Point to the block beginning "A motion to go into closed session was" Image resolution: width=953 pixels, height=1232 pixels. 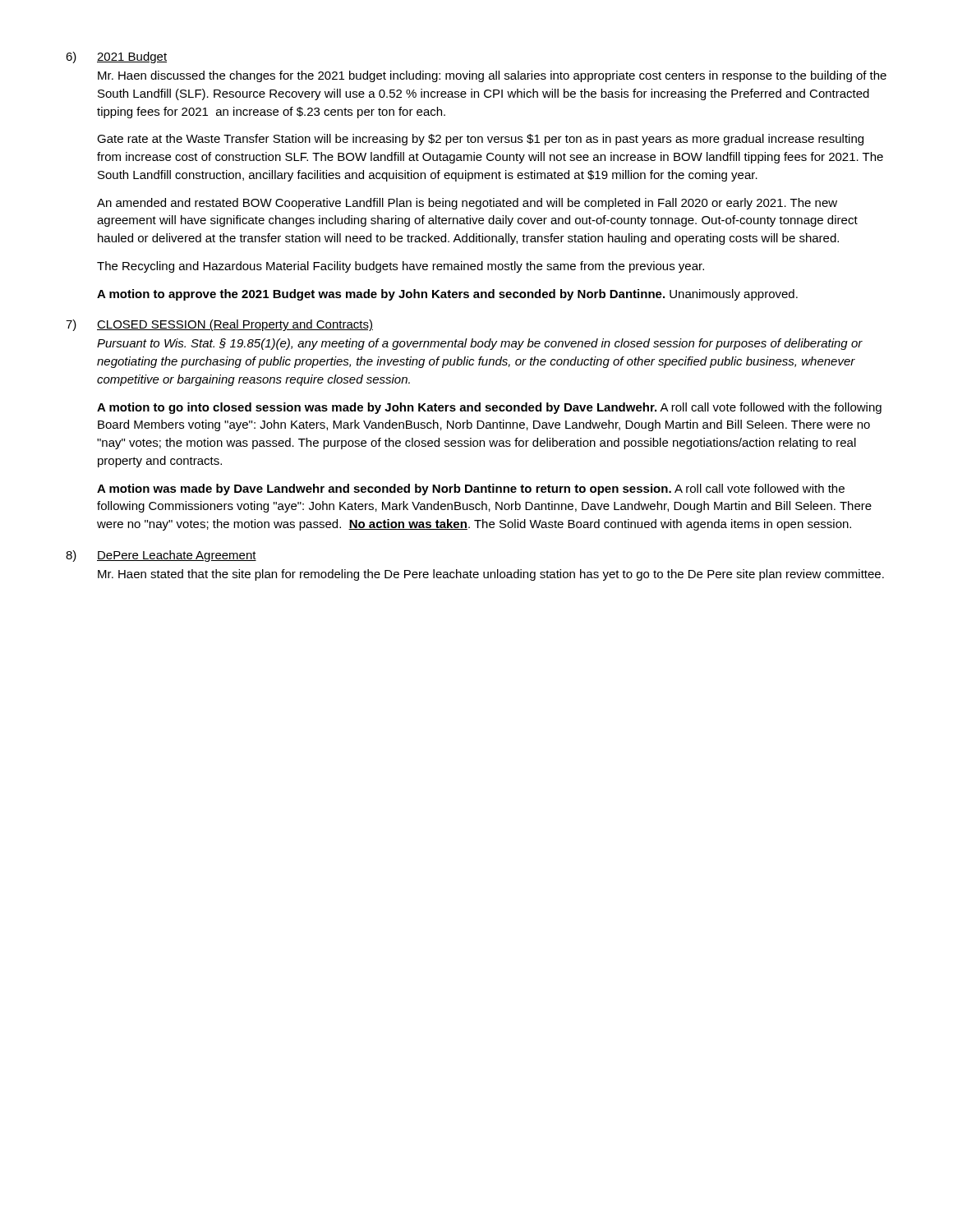point(492,434)
